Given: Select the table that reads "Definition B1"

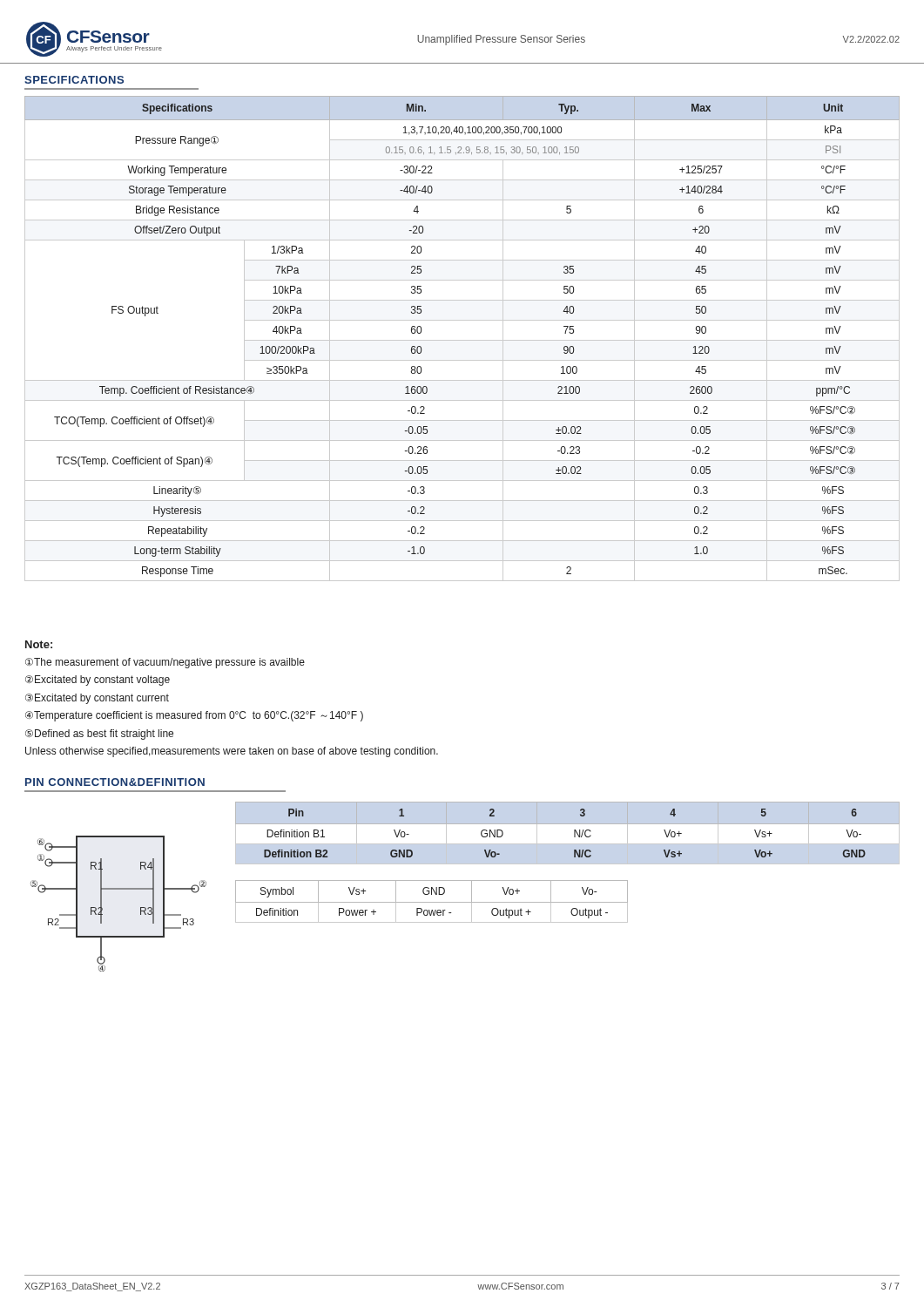Looking at the screenshot, I should (567, 833).
